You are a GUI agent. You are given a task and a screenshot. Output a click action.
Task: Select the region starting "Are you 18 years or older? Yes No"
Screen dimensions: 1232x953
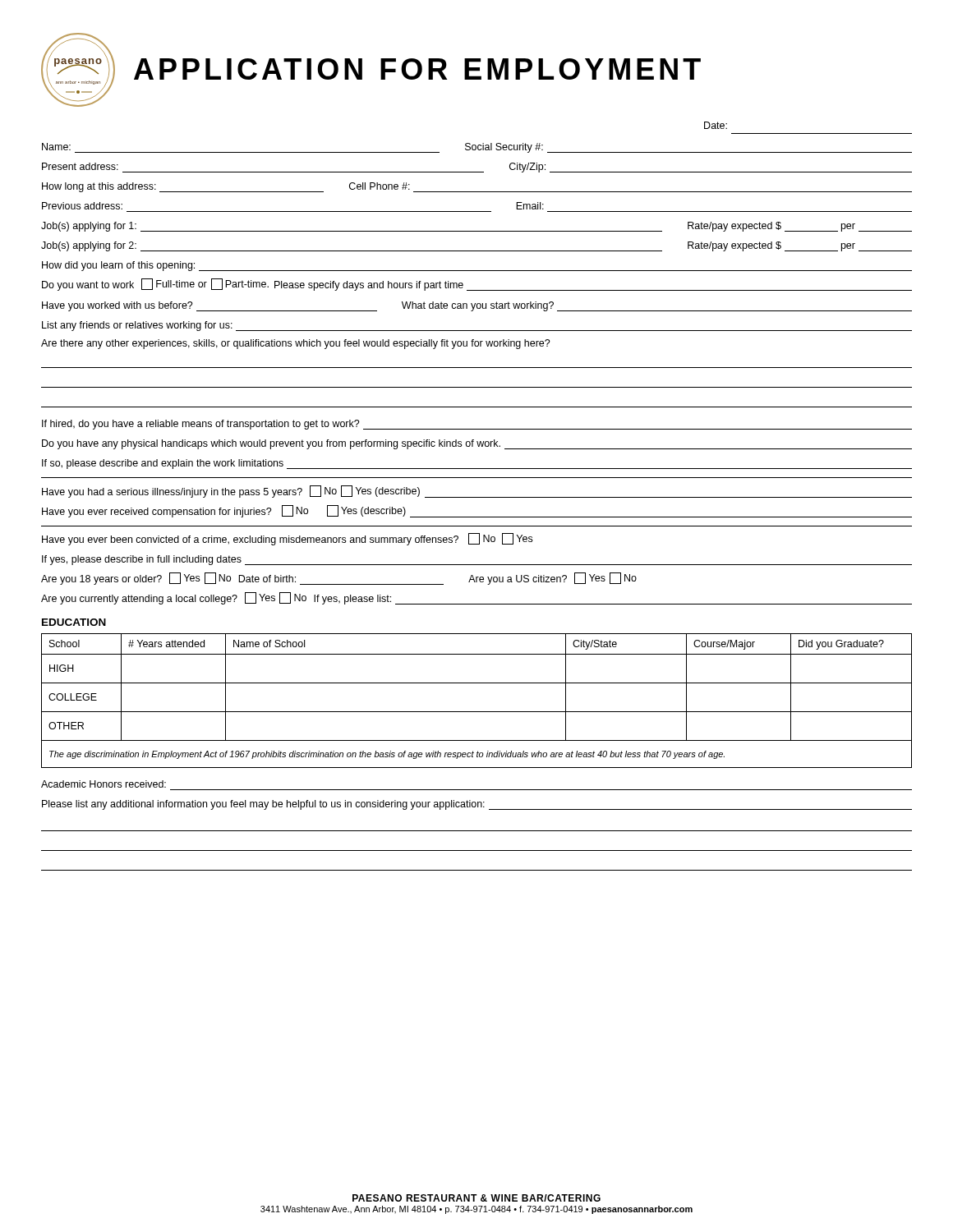(x=339, y=577)
